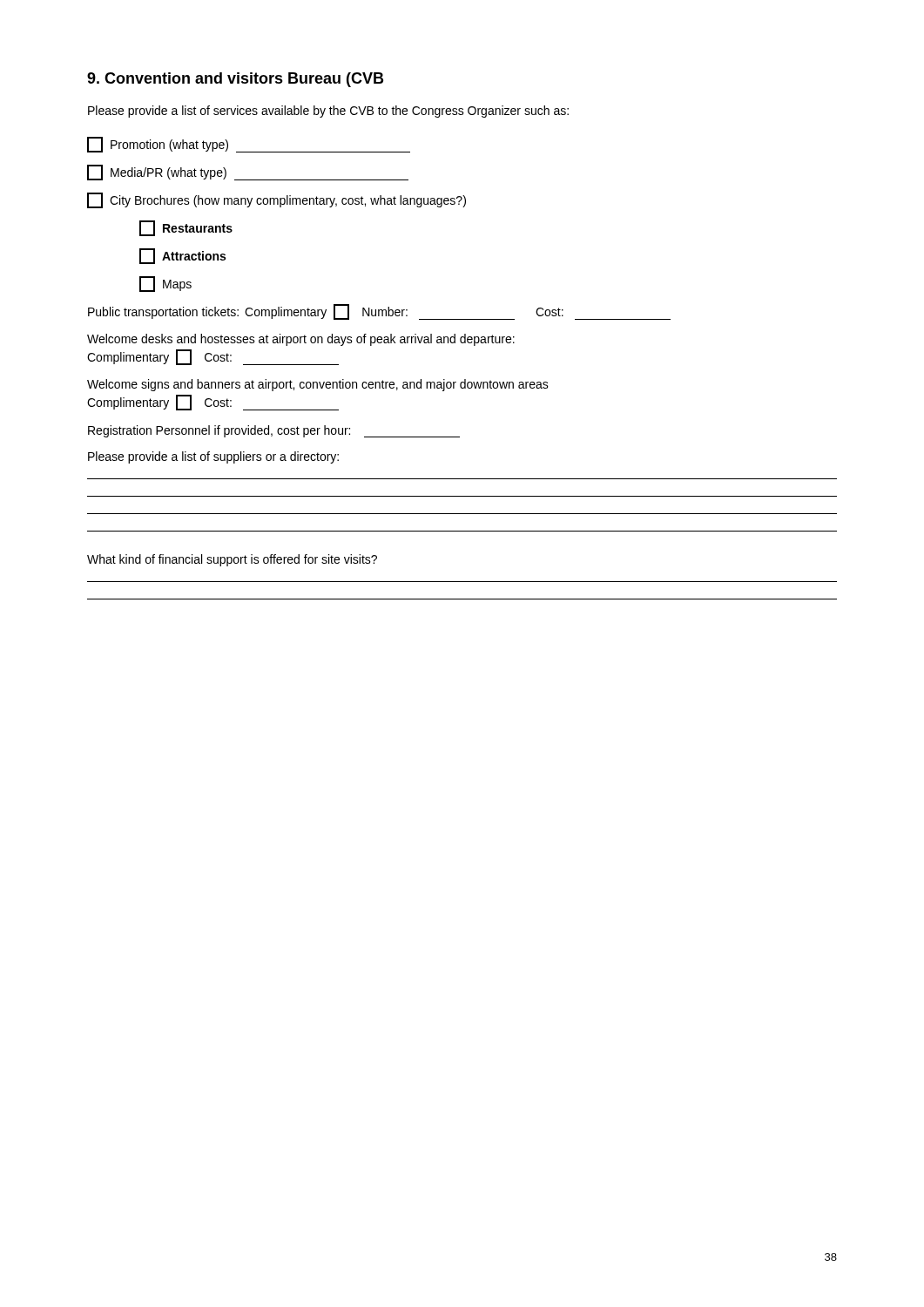924x1307 pixels.
Task: Point to the passage starting "Public transportation tickets: Complimentary"
Action: point(379,312)
